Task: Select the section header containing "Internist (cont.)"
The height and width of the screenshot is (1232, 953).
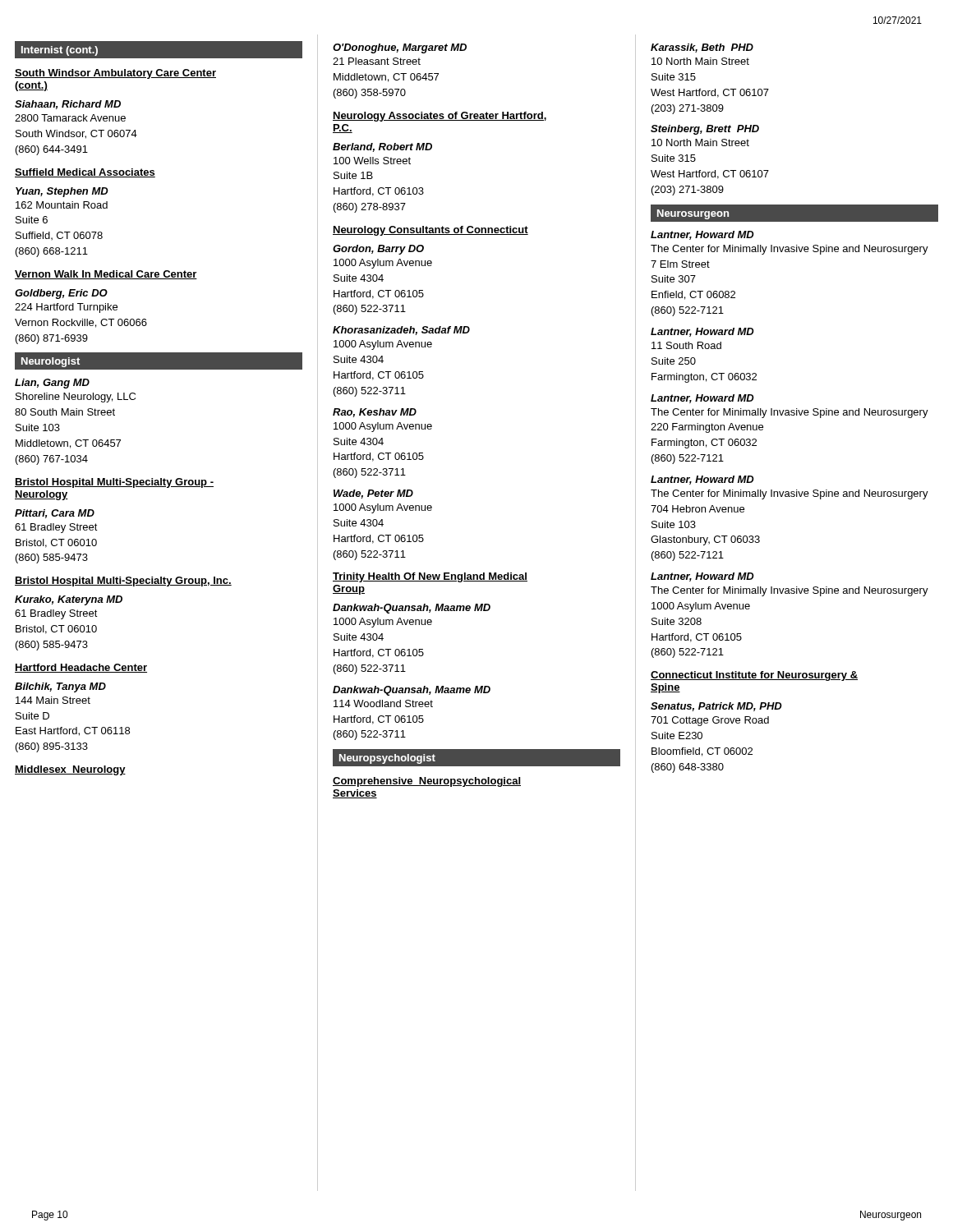Action: (x=59, y=50)
